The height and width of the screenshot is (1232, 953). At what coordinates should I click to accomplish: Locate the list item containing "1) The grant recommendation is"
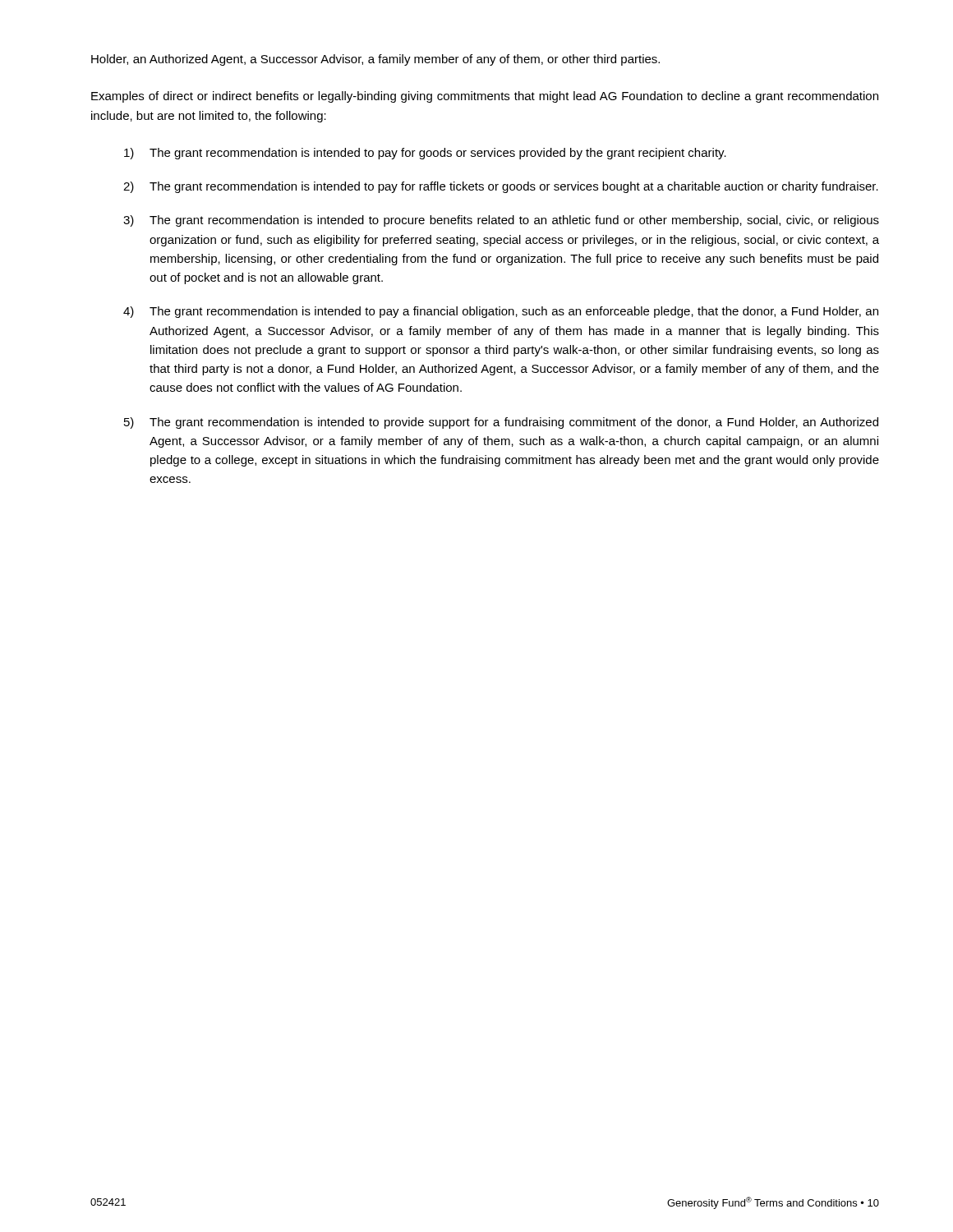(501, 152)
